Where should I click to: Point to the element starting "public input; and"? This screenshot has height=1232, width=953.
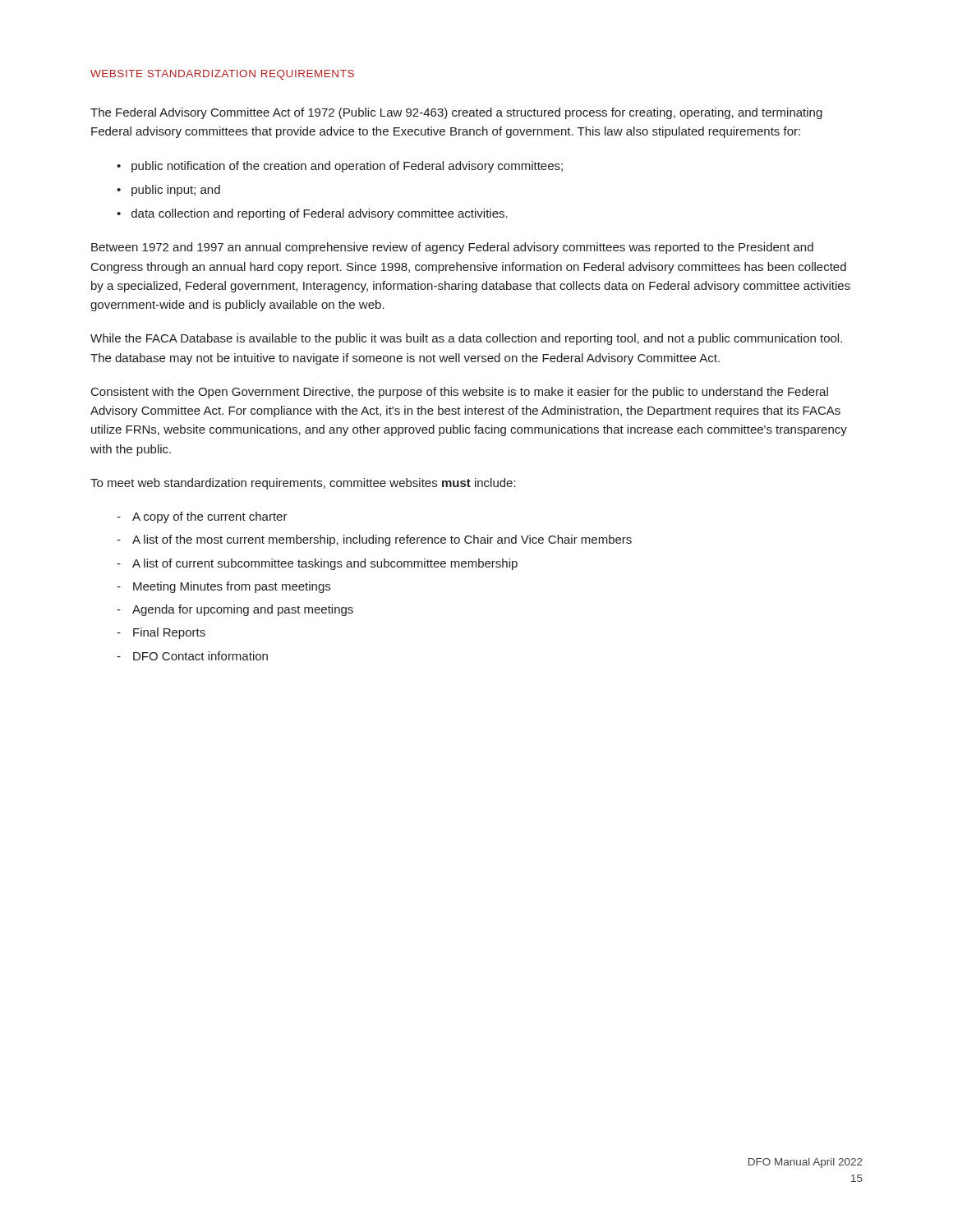[x=176, y=189]
